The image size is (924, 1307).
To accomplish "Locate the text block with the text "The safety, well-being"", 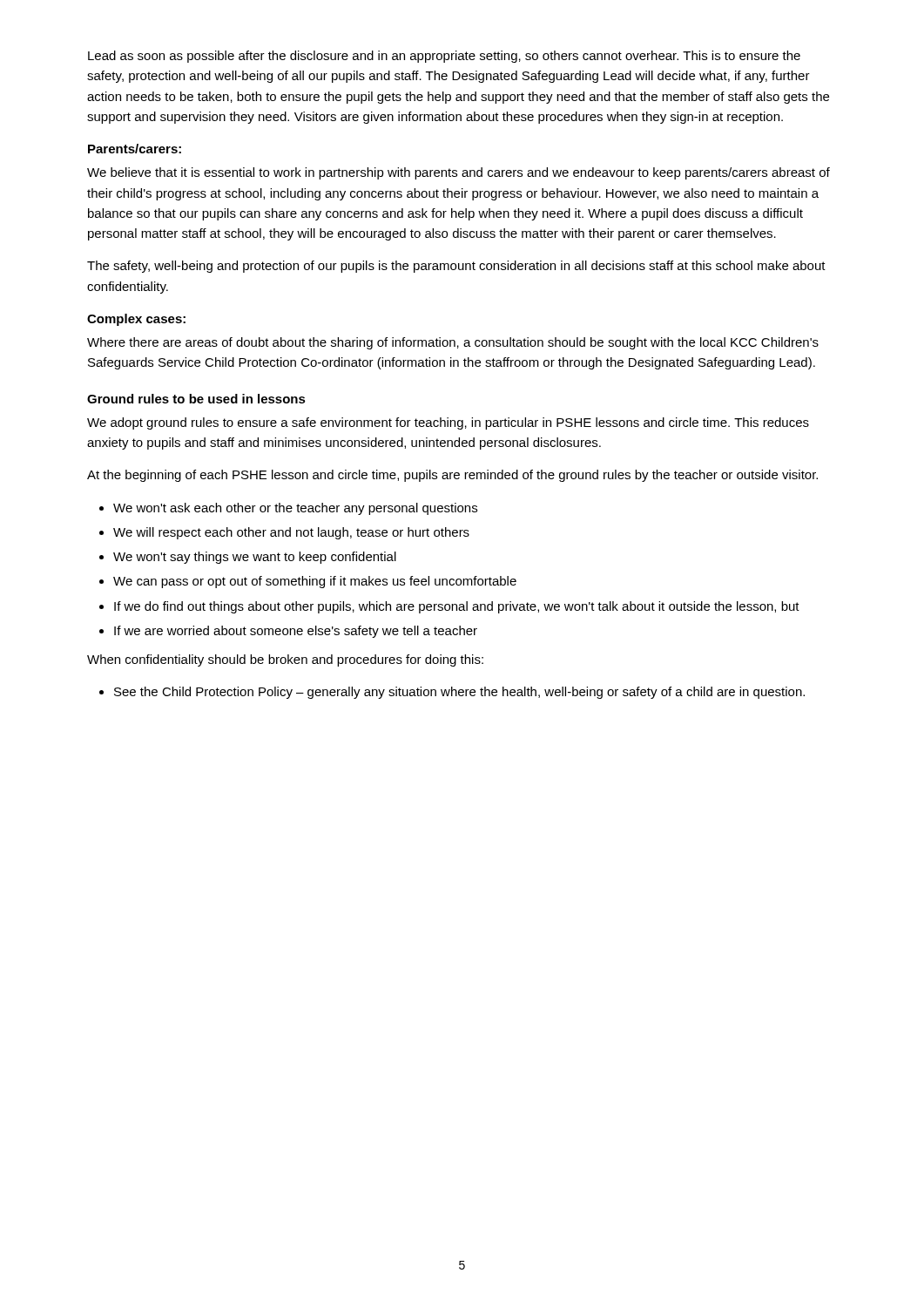I will [462, 276].
